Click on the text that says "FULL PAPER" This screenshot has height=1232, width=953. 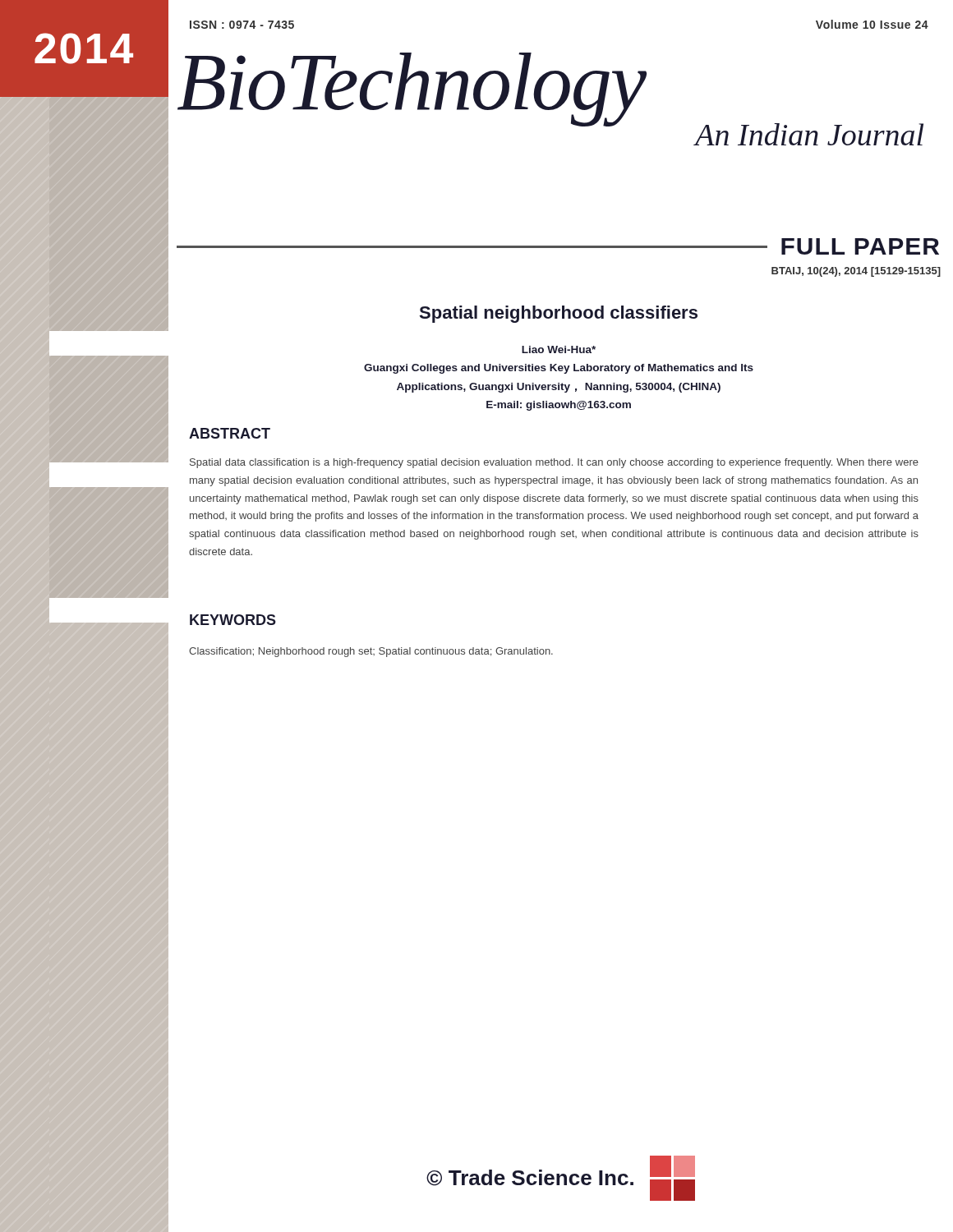coord(860,246)
